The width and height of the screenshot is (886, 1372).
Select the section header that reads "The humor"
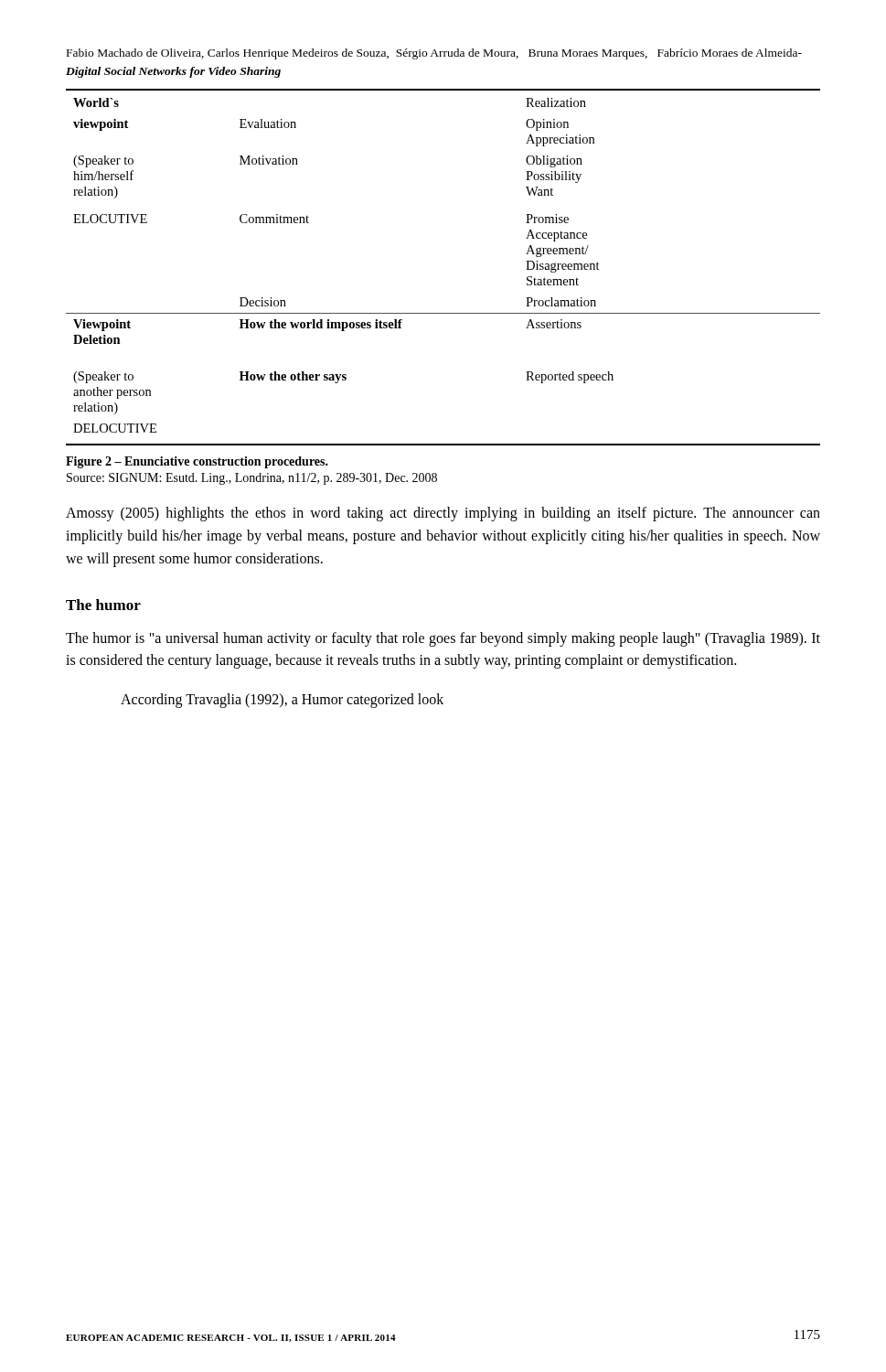[103, 605]
